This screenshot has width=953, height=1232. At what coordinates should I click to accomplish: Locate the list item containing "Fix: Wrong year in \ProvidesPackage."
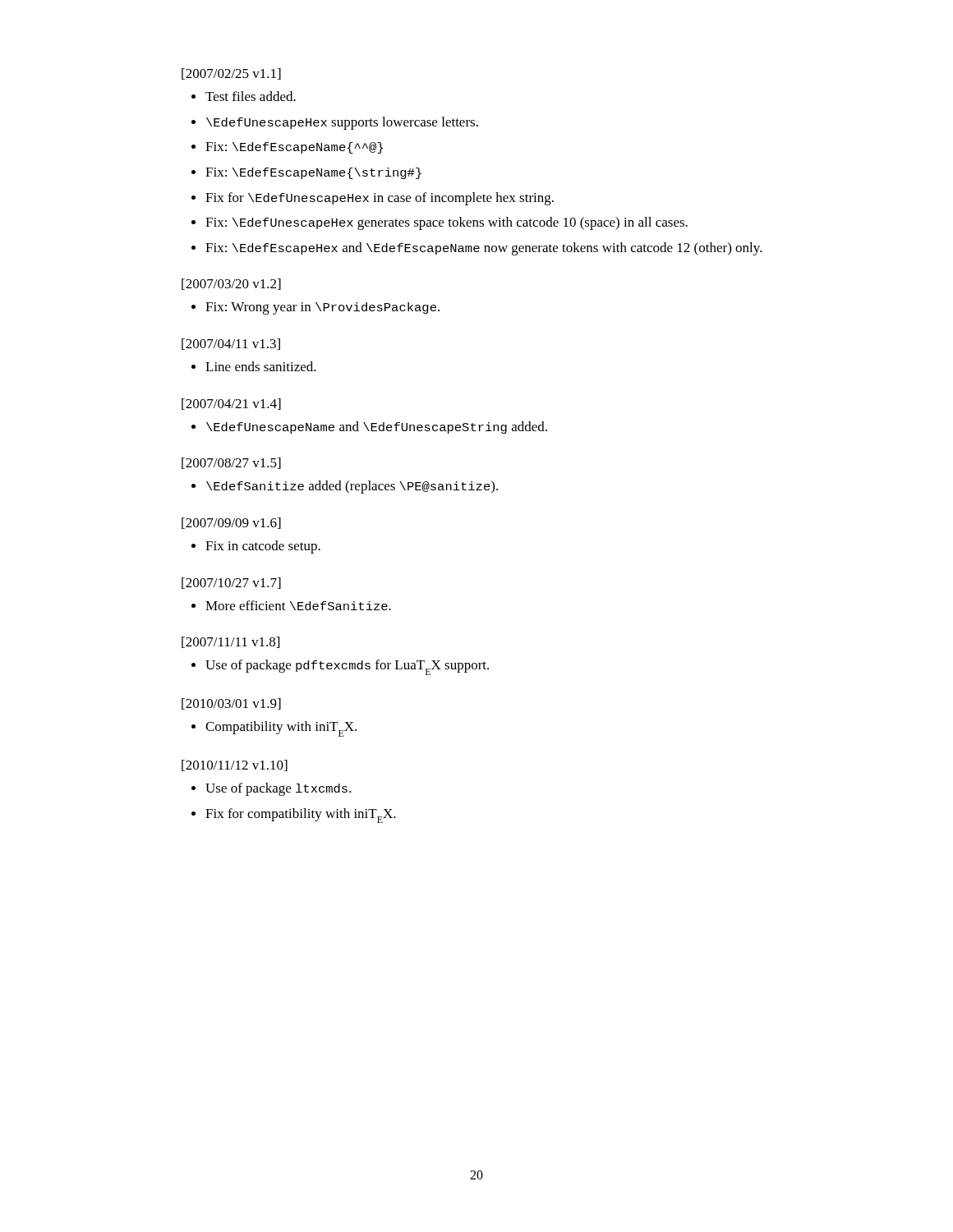pos(323,308)
